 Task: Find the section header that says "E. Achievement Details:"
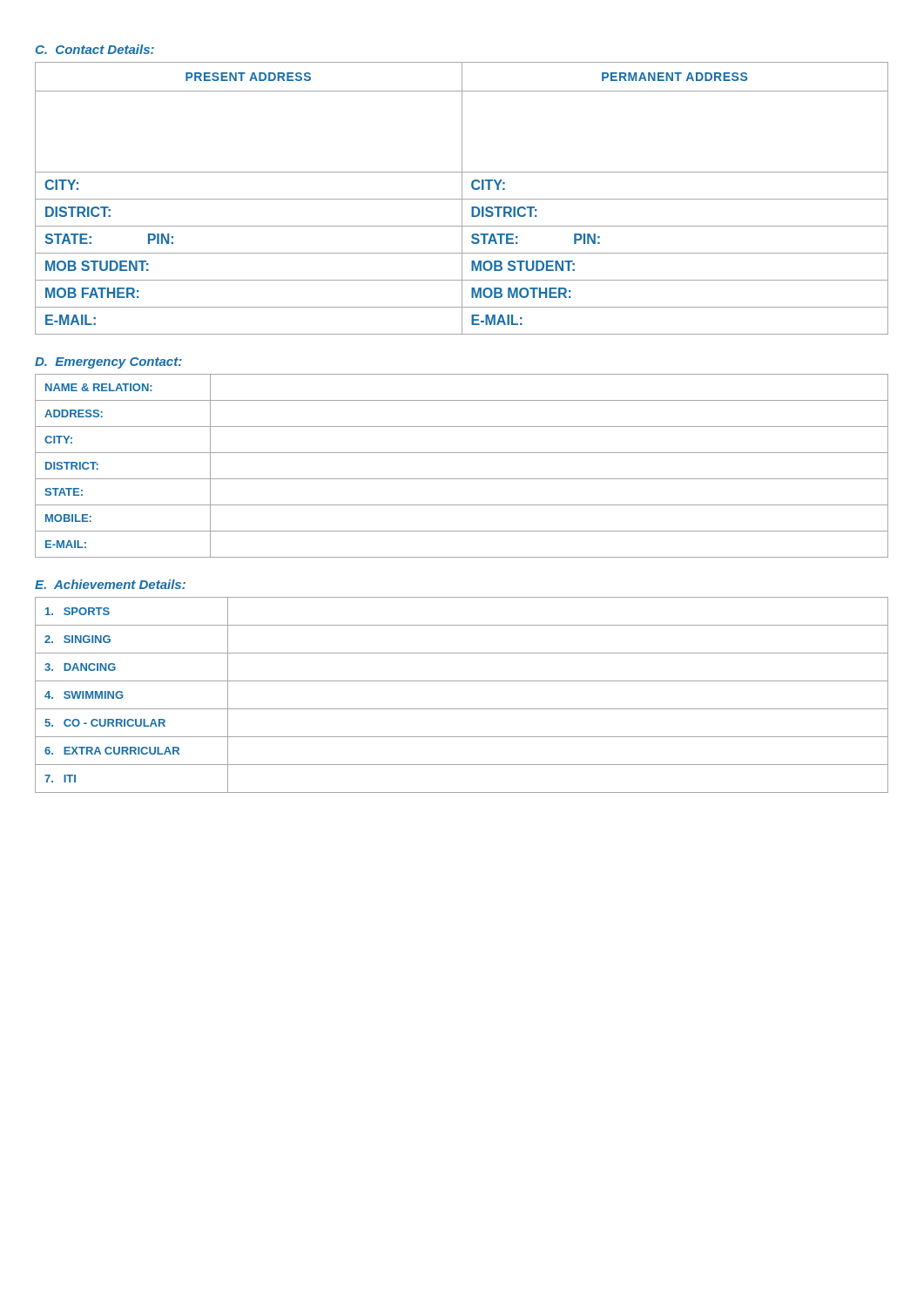pos(110,584)
